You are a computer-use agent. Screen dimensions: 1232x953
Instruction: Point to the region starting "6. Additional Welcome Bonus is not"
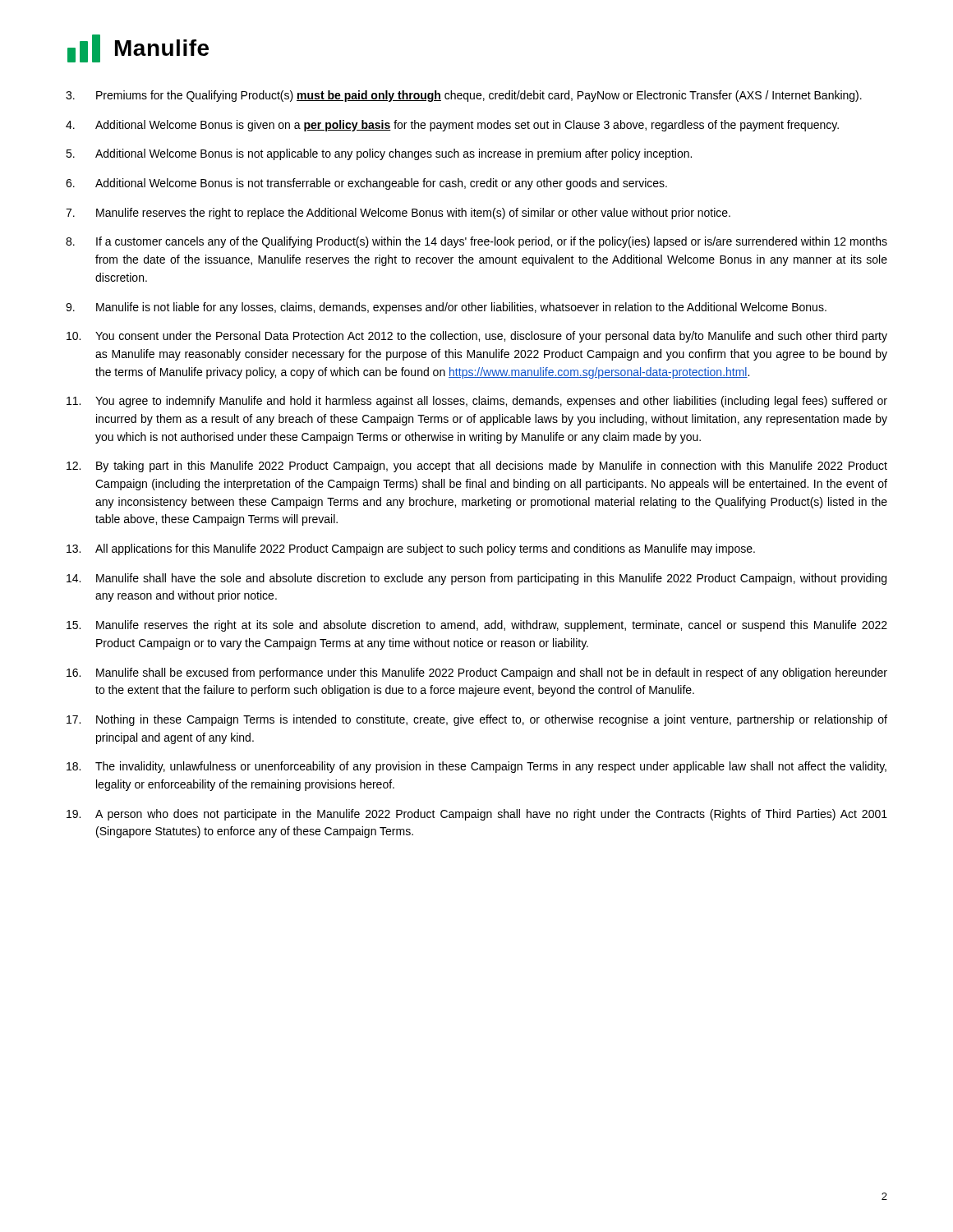[x=476, y=184]
